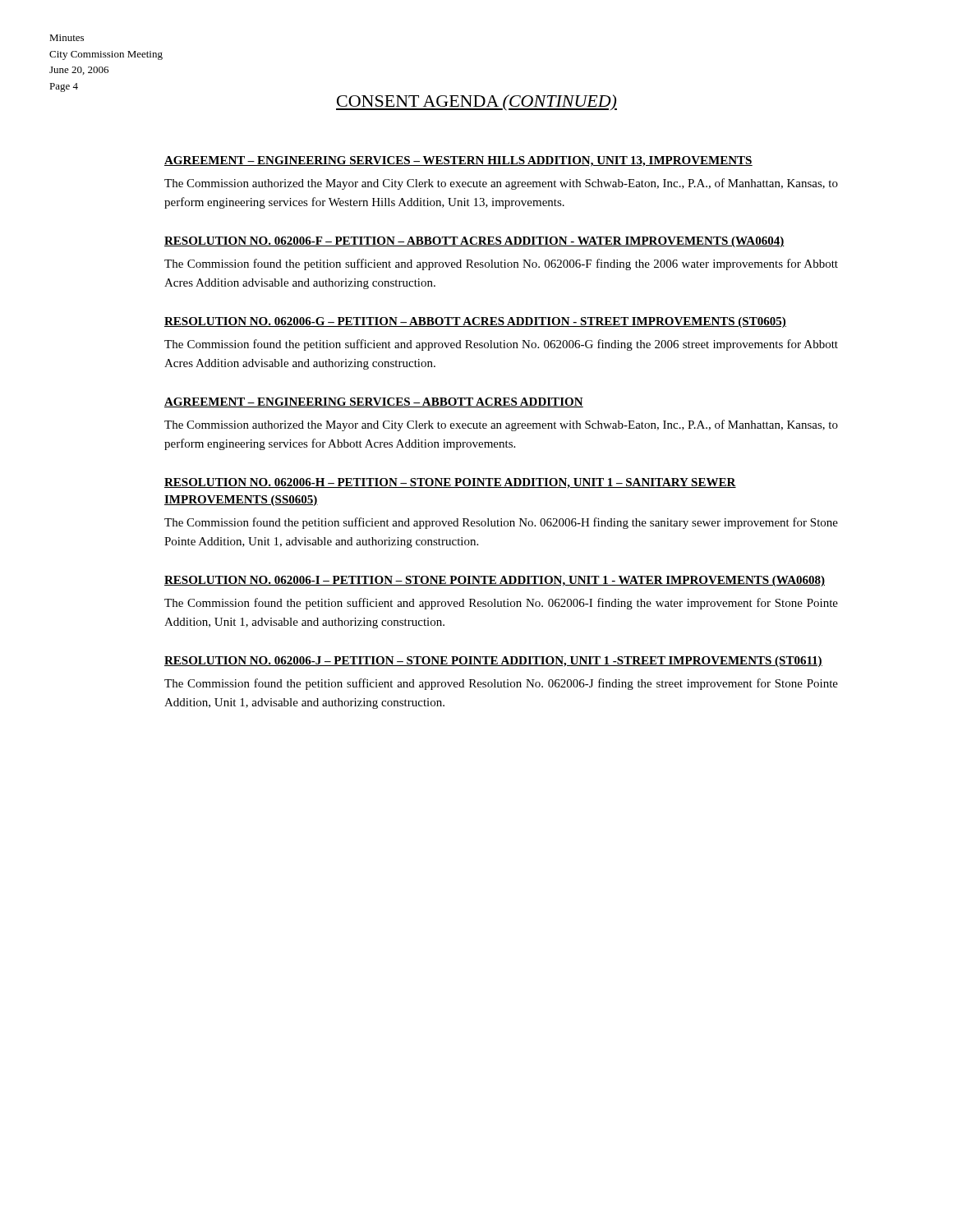The image size is (953, 1232).
Task: Click on the block starting "RESOLUTION NO. 062006-G – PETITION – ABBOTT"
Action: point(475,321)
